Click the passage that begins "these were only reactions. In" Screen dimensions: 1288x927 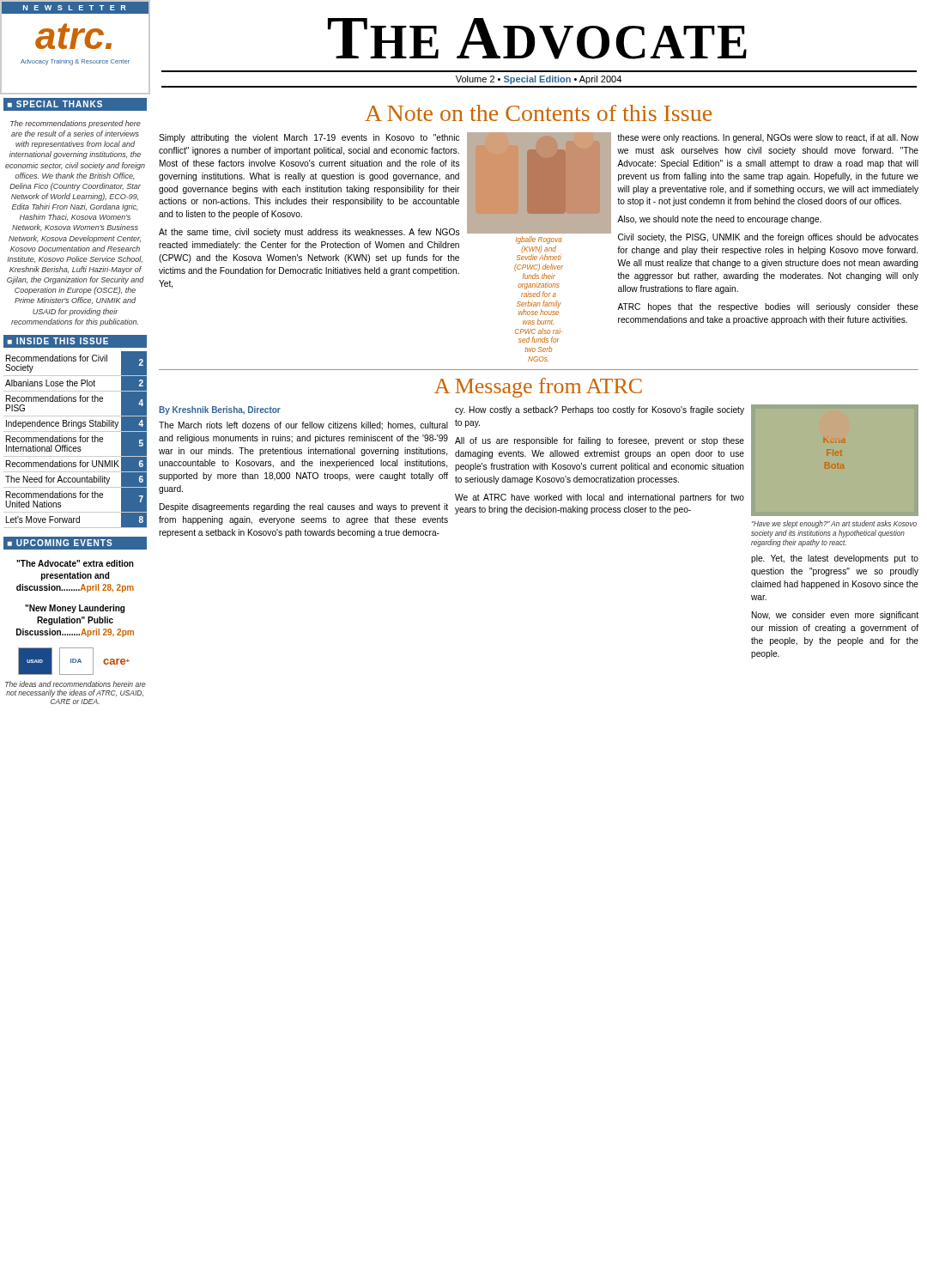(768, 180)
